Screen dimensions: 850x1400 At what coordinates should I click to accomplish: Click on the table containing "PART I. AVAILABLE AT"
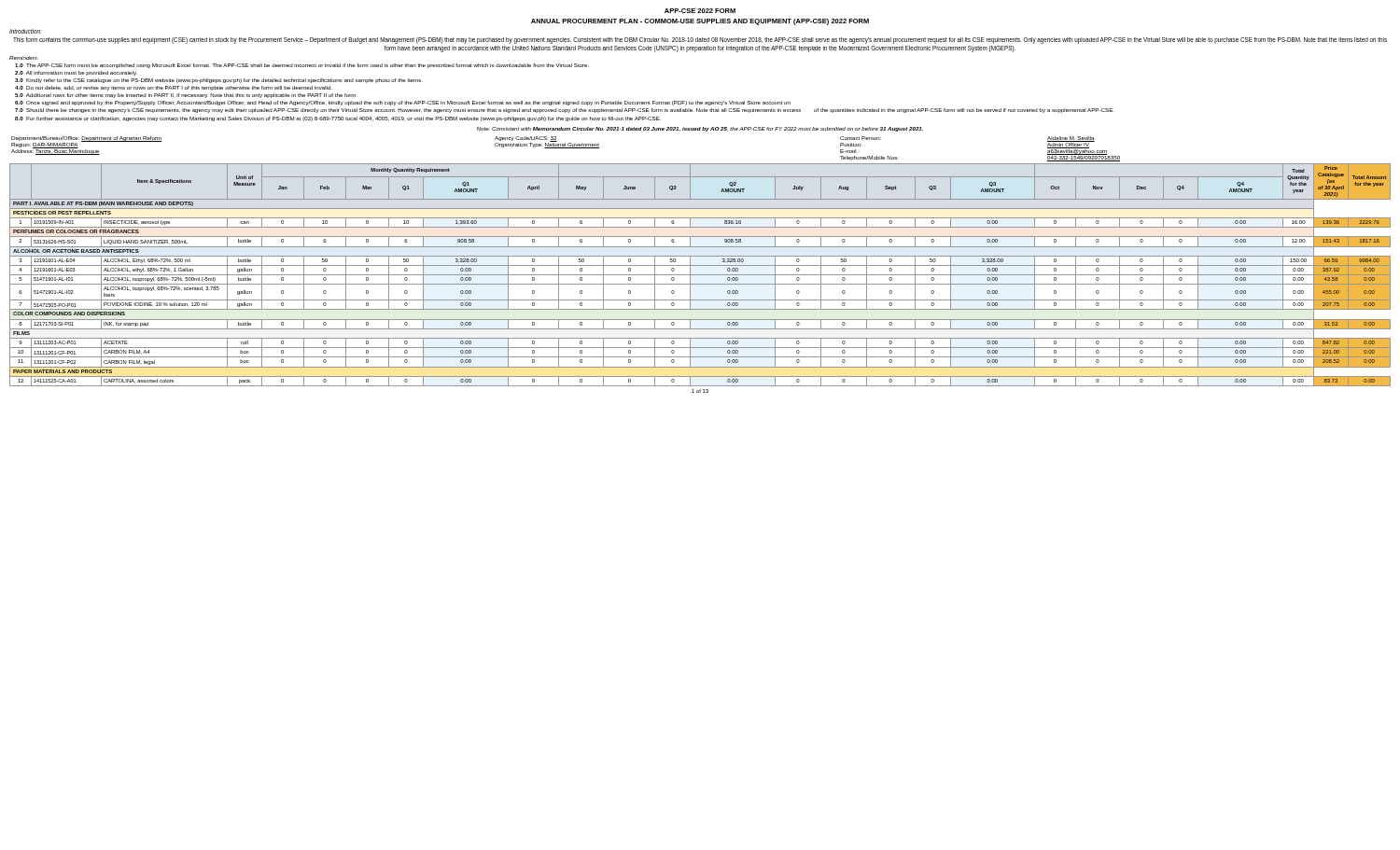pos(700,275)
